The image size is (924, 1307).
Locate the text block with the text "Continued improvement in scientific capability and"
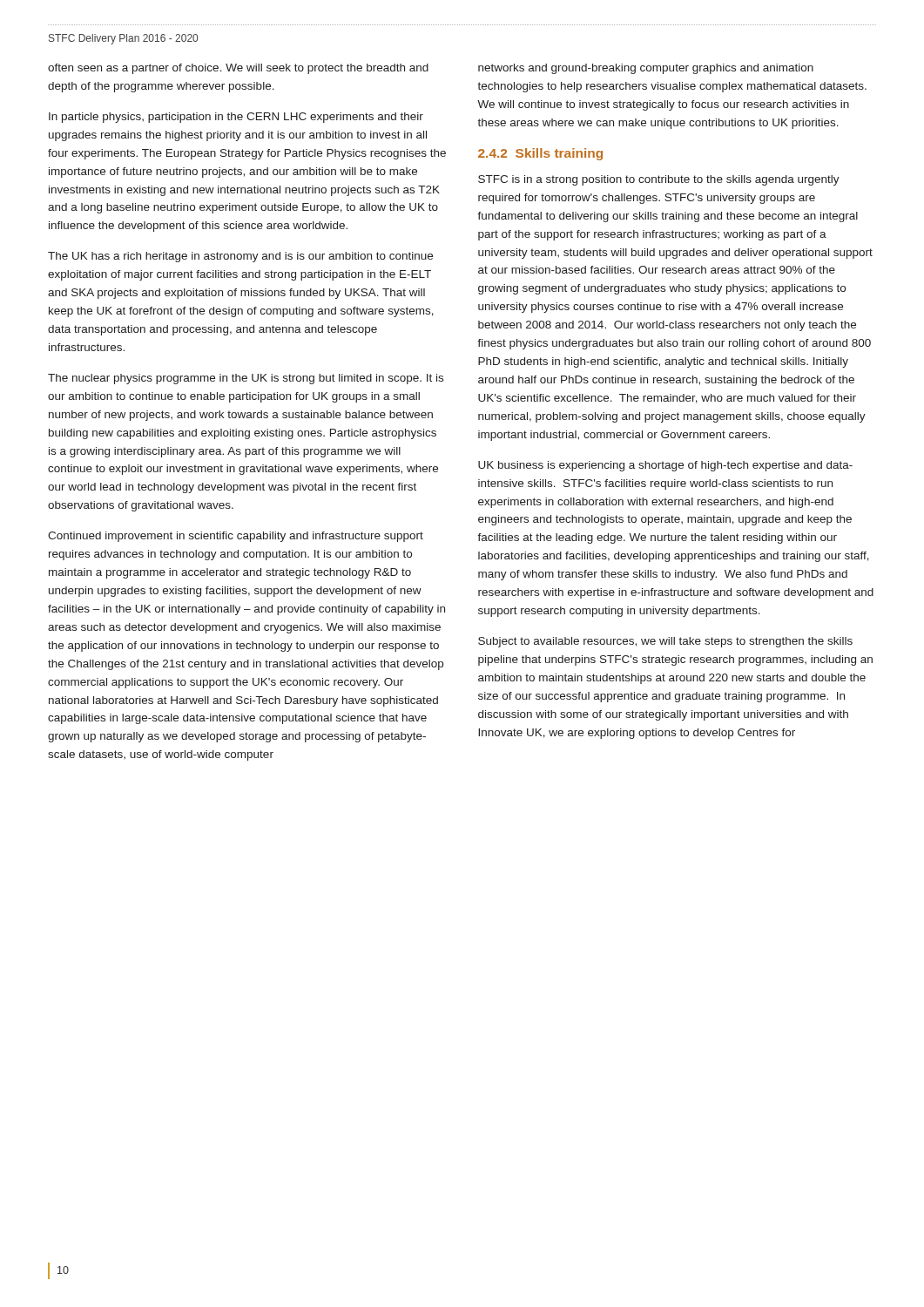[247, 646]
